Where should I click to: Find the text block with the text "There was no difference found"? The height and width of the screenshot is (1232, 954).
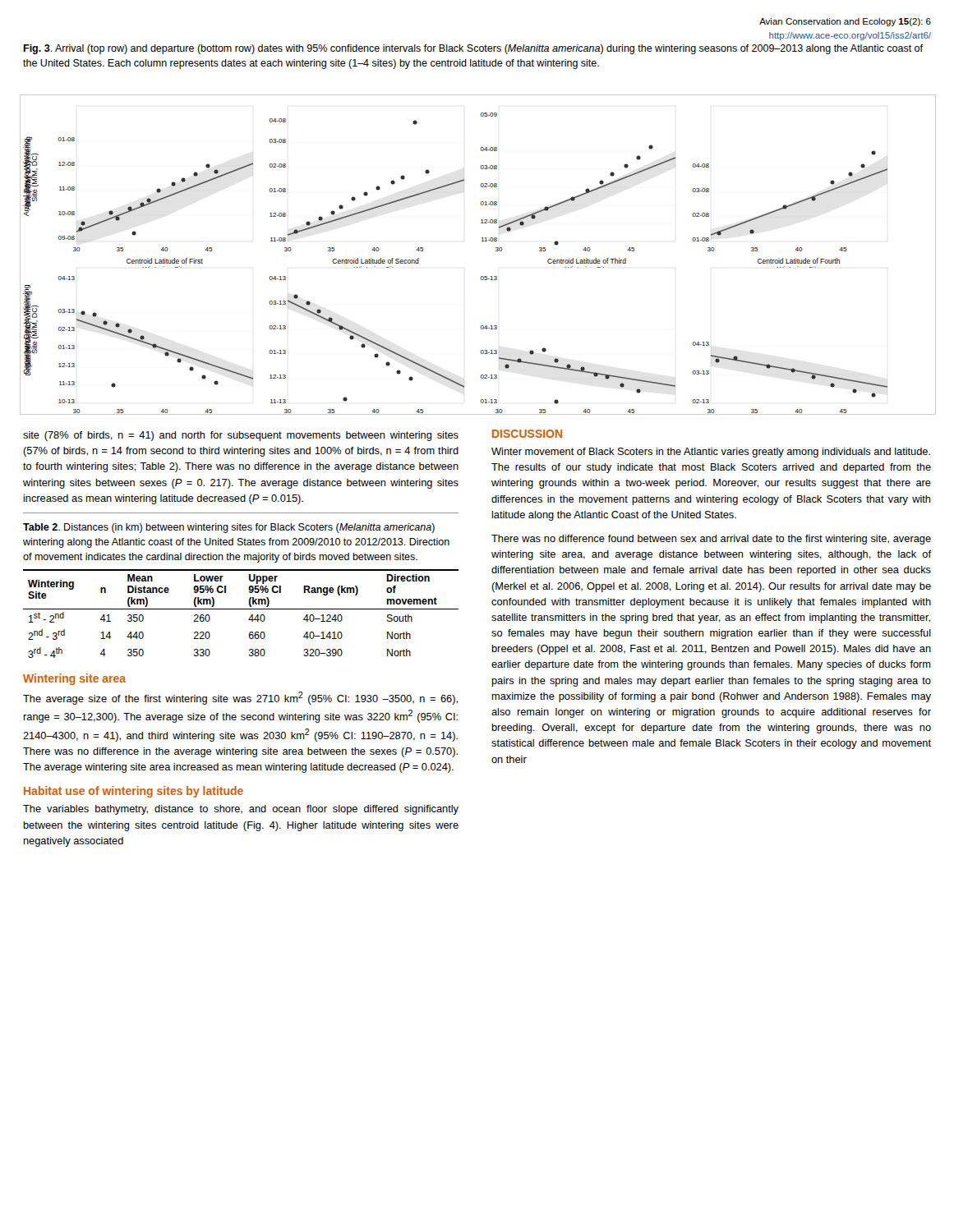click(711, 649)
